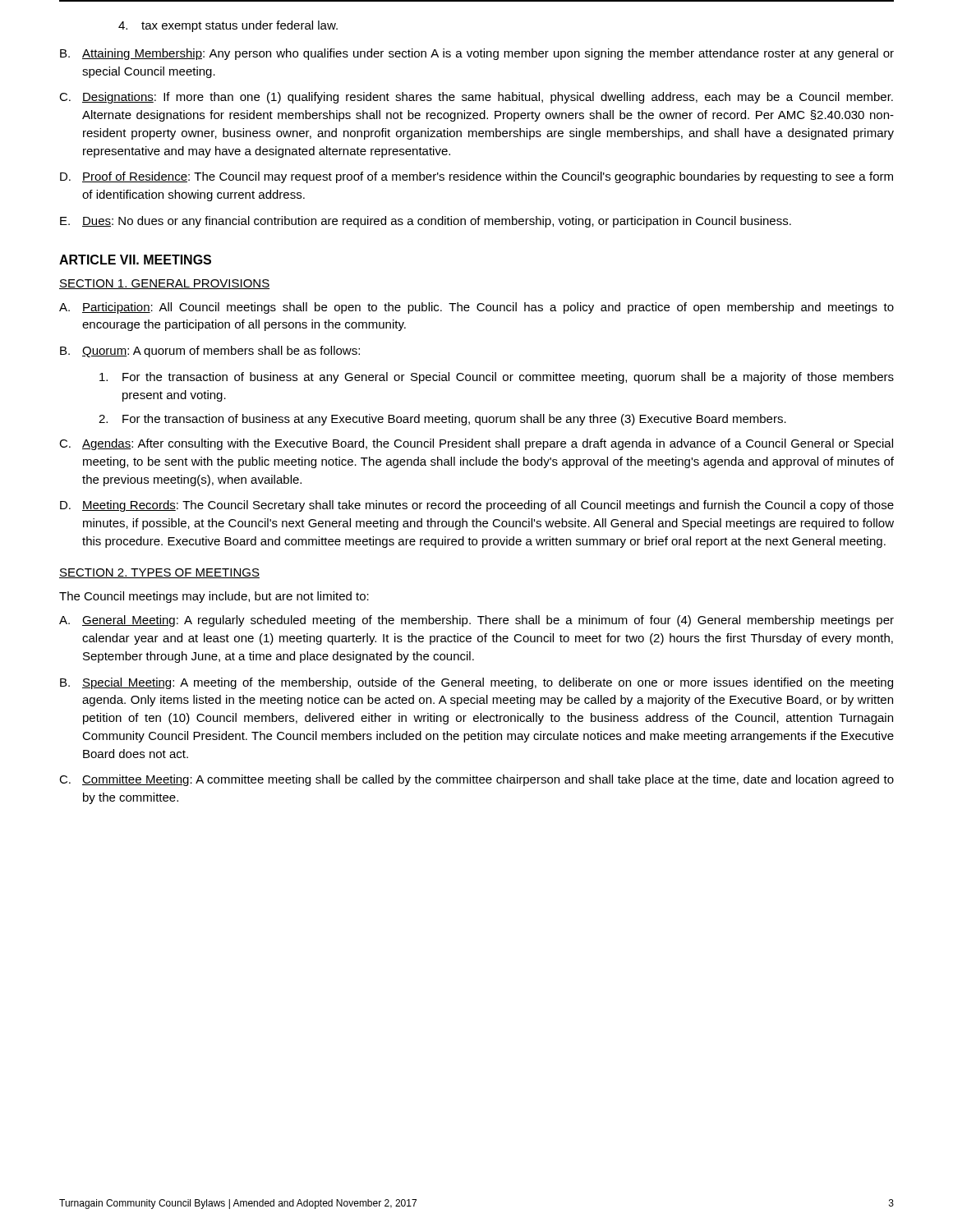Image resolution: width=953 pixels, height=1232 pixels.
Task: Navigate to the passage starting "C. Committee Meeting:"
Action: click(476, 788)
